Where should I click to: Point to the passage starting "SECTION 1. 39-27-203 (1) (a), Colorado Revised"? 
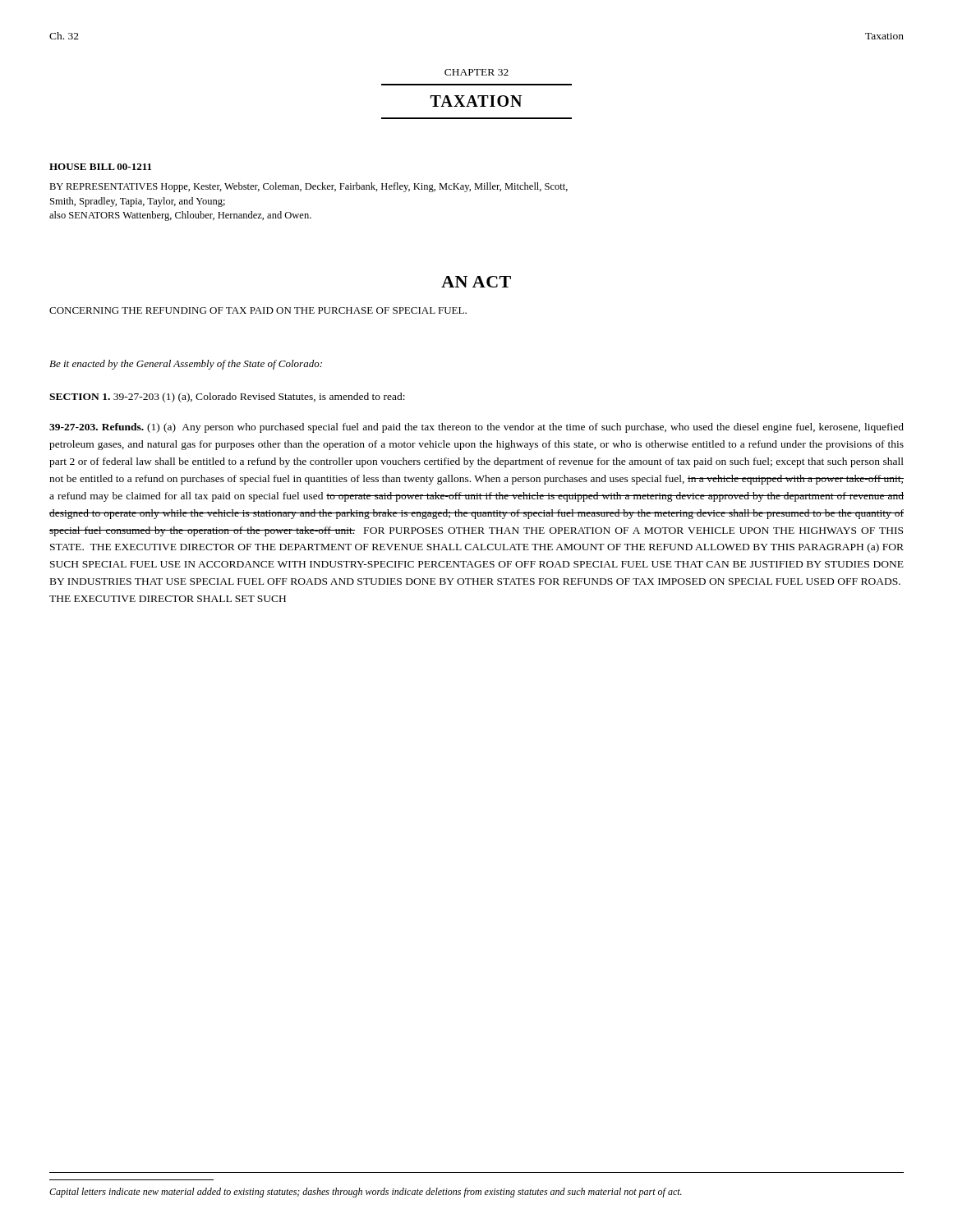pos(227,396)
